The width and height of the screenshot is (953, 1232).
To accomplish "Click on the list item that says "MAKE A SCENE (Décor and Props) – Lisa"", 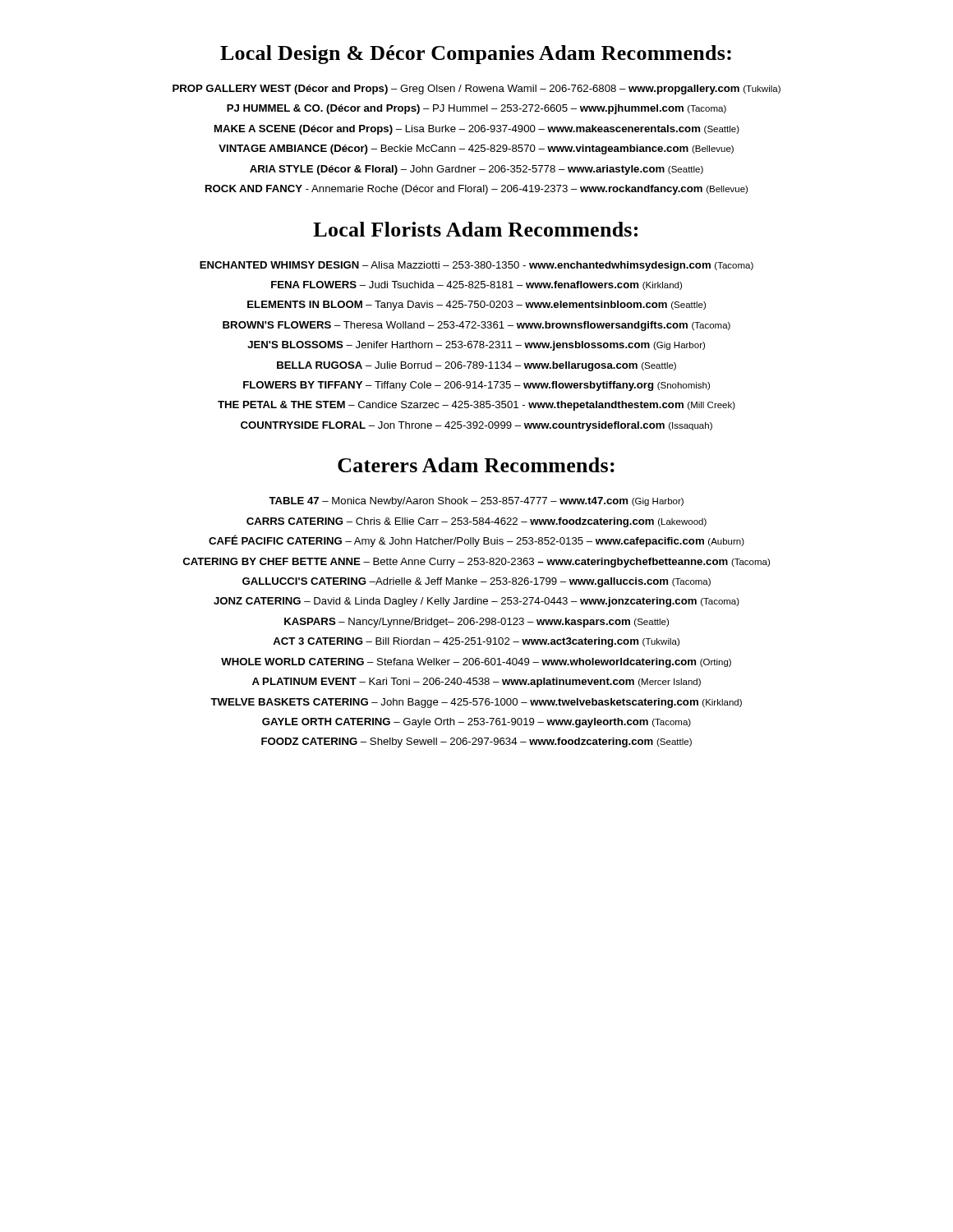I will [x=476, y=128].
